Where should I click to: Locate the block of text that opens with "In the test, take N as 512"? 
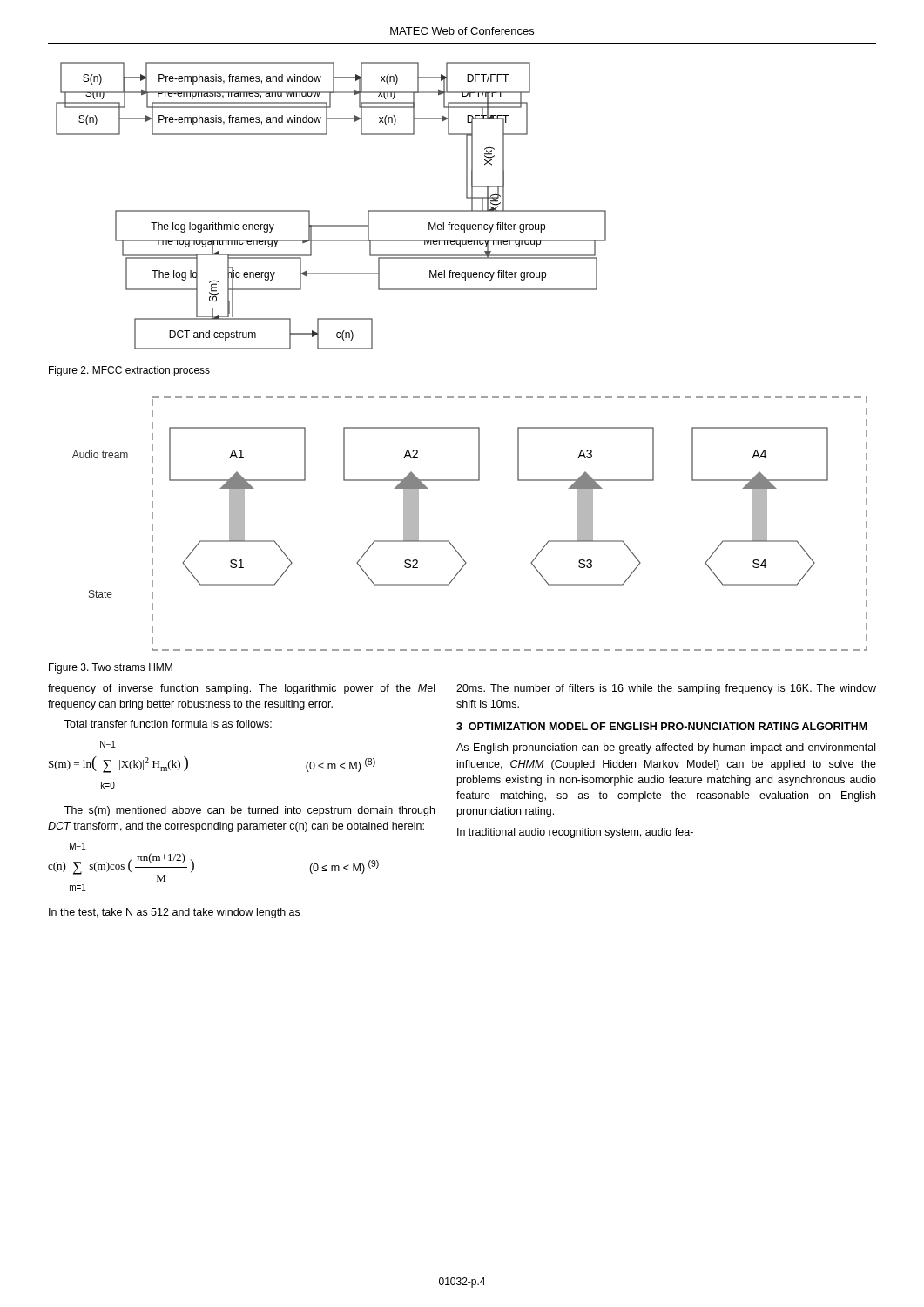tap(174, 912)
